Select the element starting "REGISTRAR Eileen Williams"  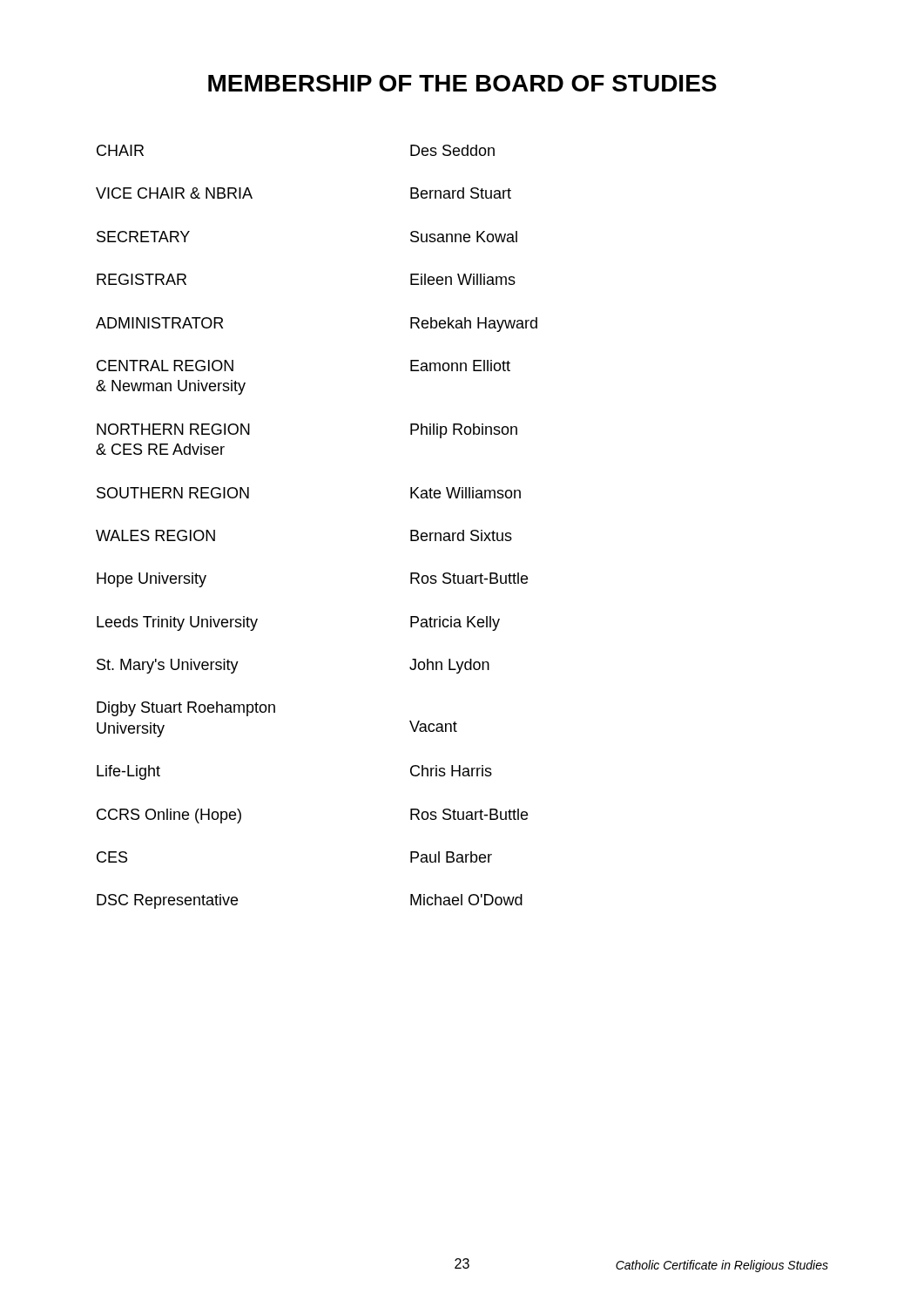139,279
